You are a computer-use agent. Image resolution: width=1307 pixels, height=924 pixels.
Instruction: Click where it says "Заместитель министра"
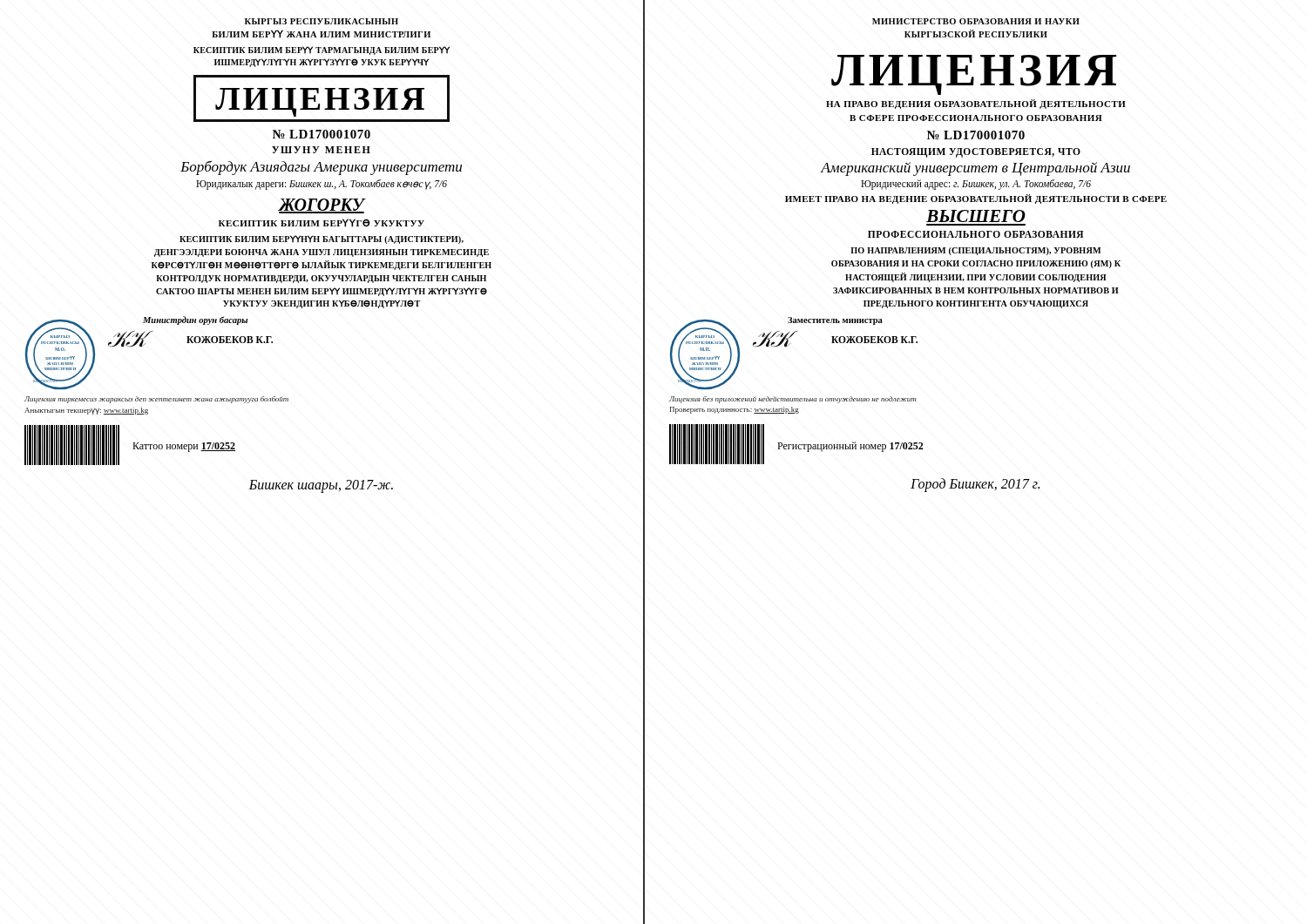coord(835,320)
